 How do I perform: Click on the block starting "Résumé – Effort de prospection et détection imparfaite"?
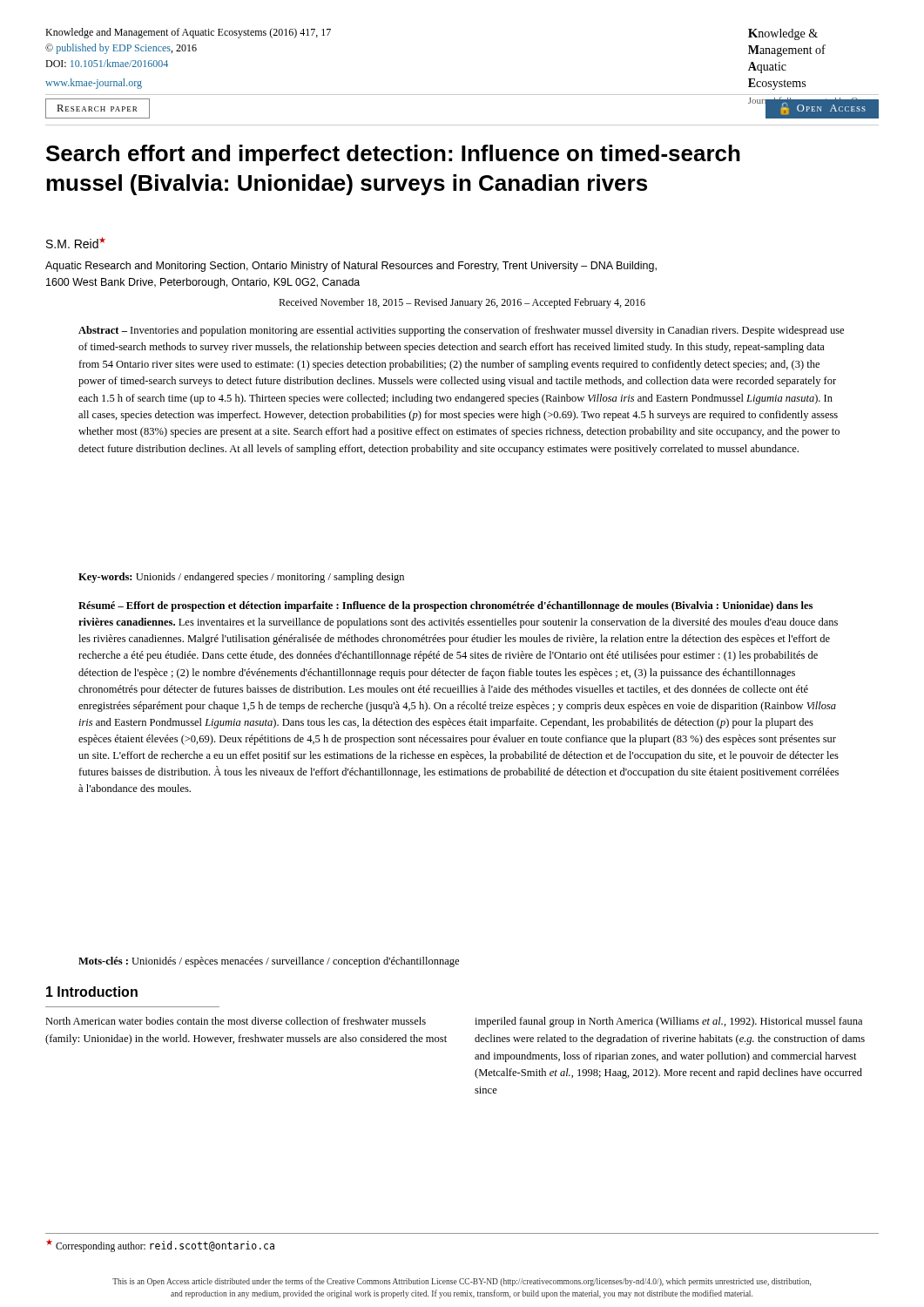pyautogui.click(x=459, y=697)
